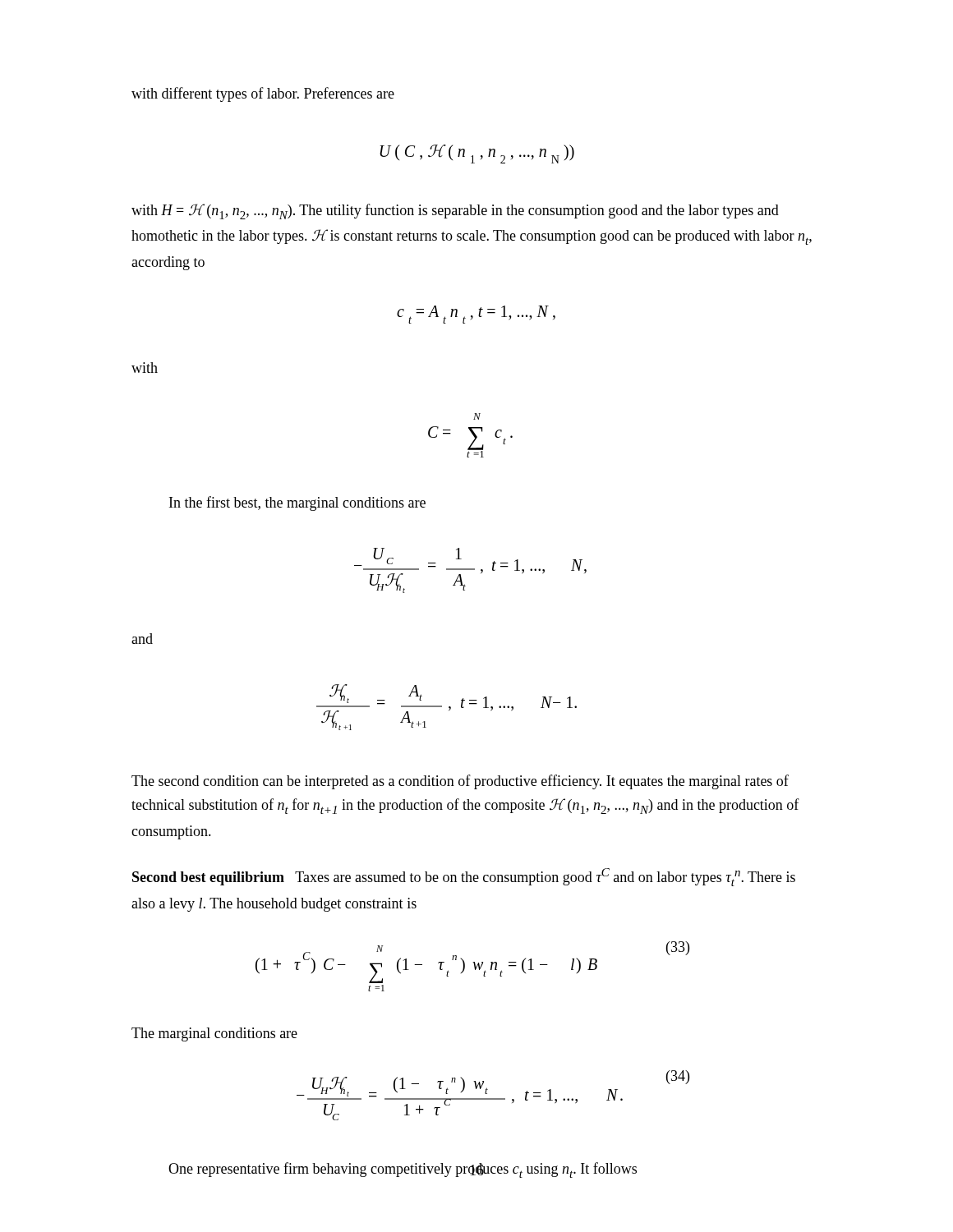
Task: Click where it says "with different types of labor. Preferences are"
Action: click(x=263, y=94)
